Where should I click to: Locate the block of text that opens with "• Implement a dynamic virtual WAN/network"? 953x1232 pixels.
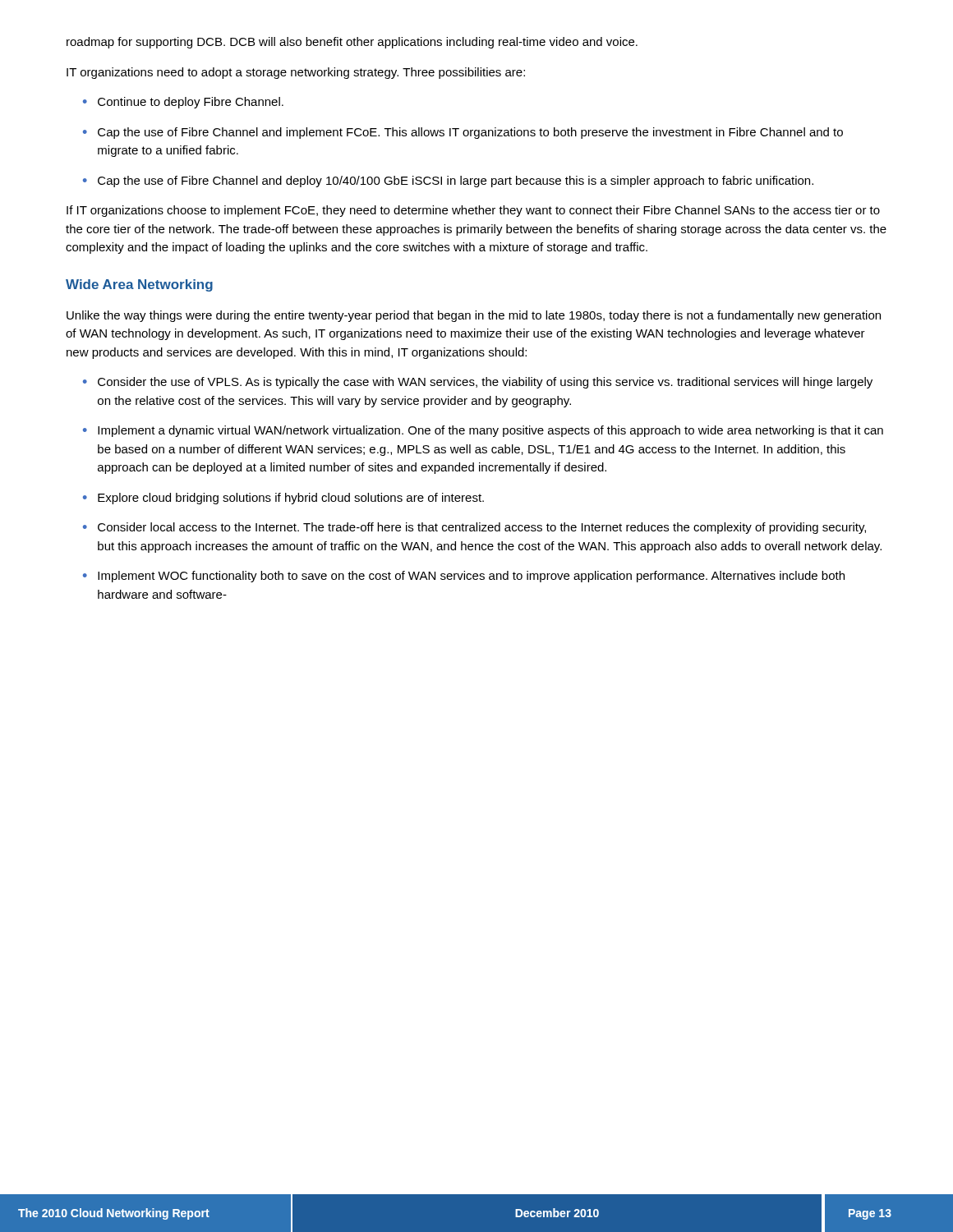point(485,449)
